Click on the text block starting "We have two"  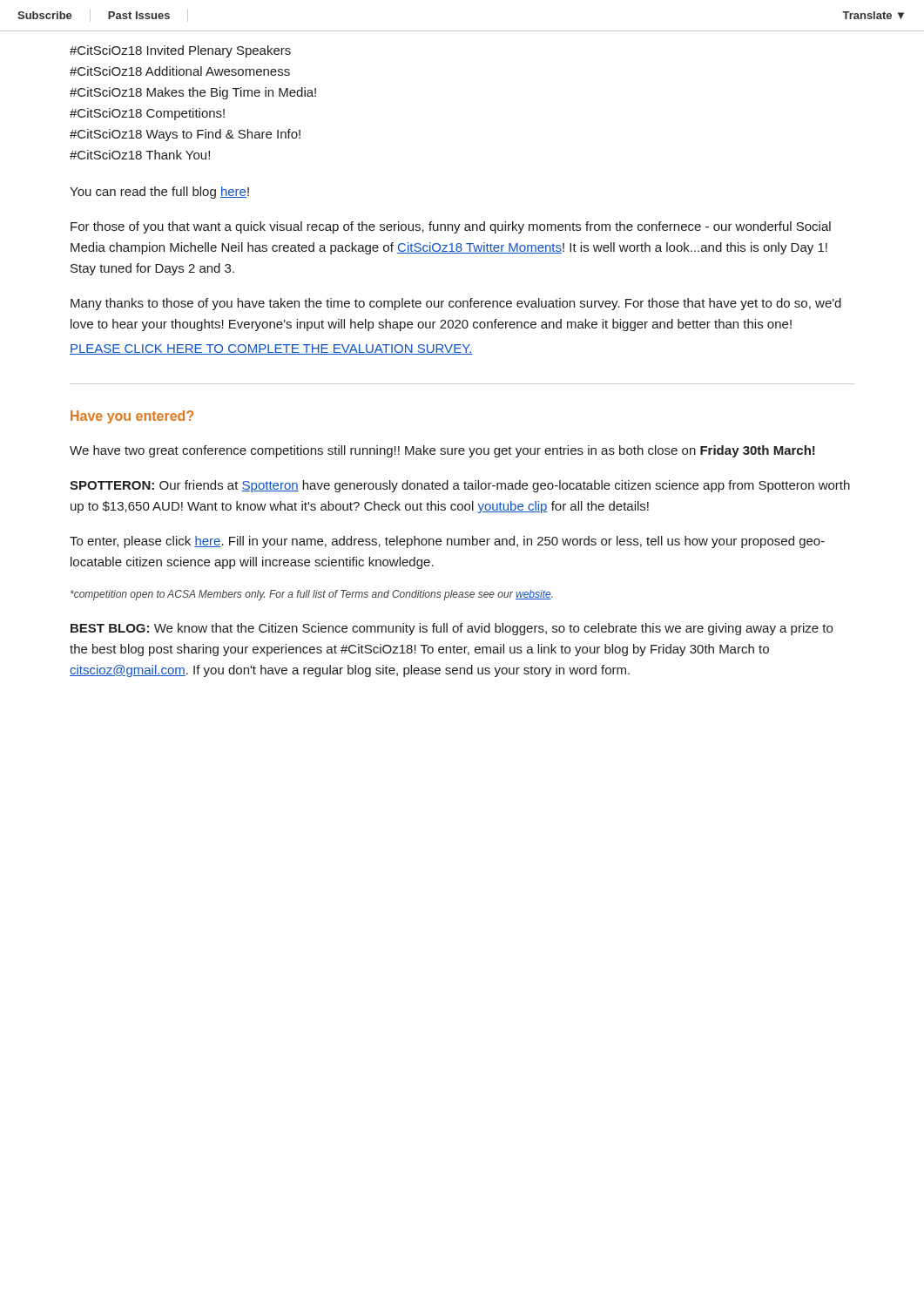443,450
